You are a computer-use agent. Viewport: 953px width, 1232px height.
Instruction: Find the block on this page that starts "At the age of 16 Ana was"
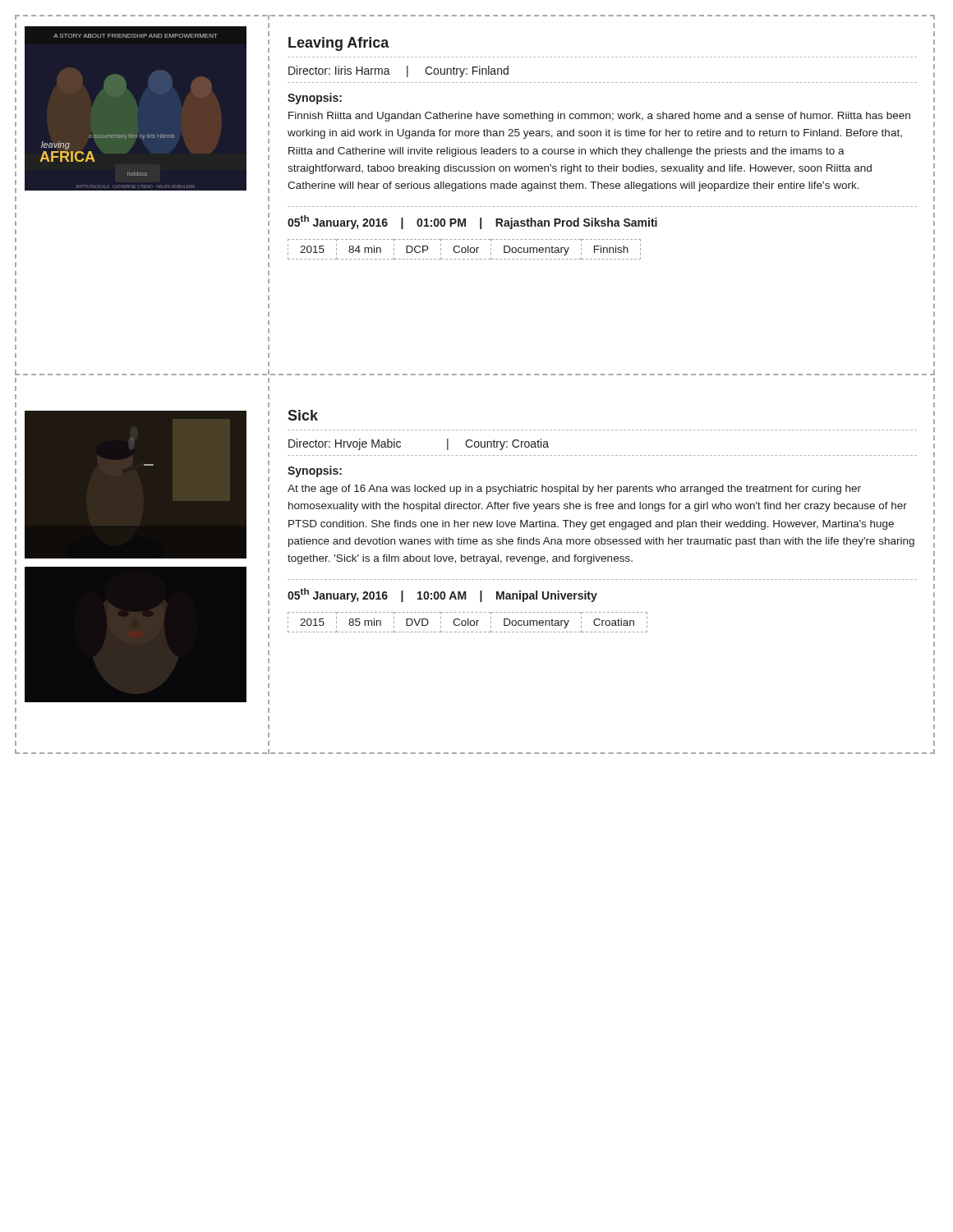tap(601, 523)
